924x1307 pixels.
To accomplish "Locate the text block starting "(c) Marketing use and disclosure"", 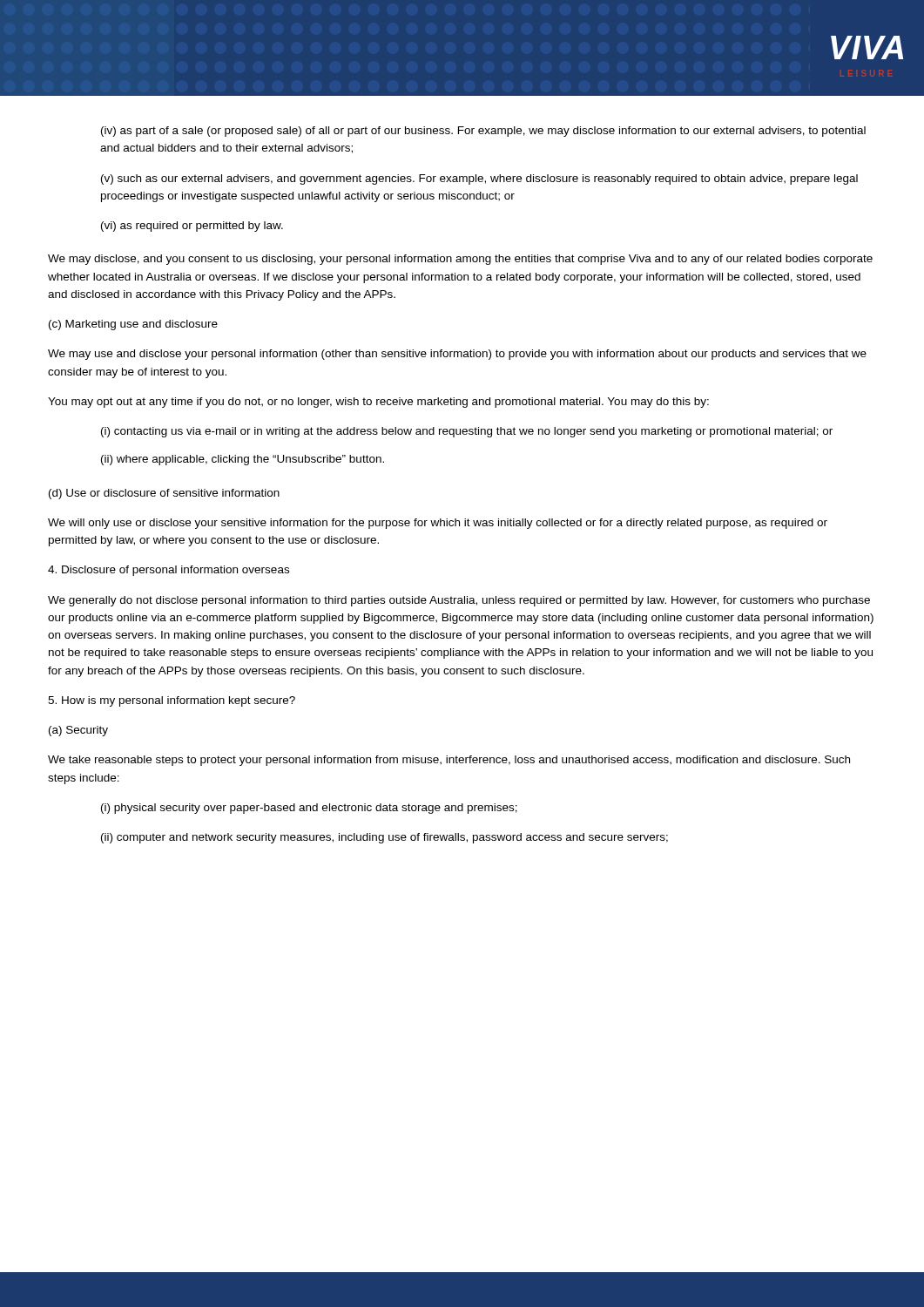I will 133,324.
